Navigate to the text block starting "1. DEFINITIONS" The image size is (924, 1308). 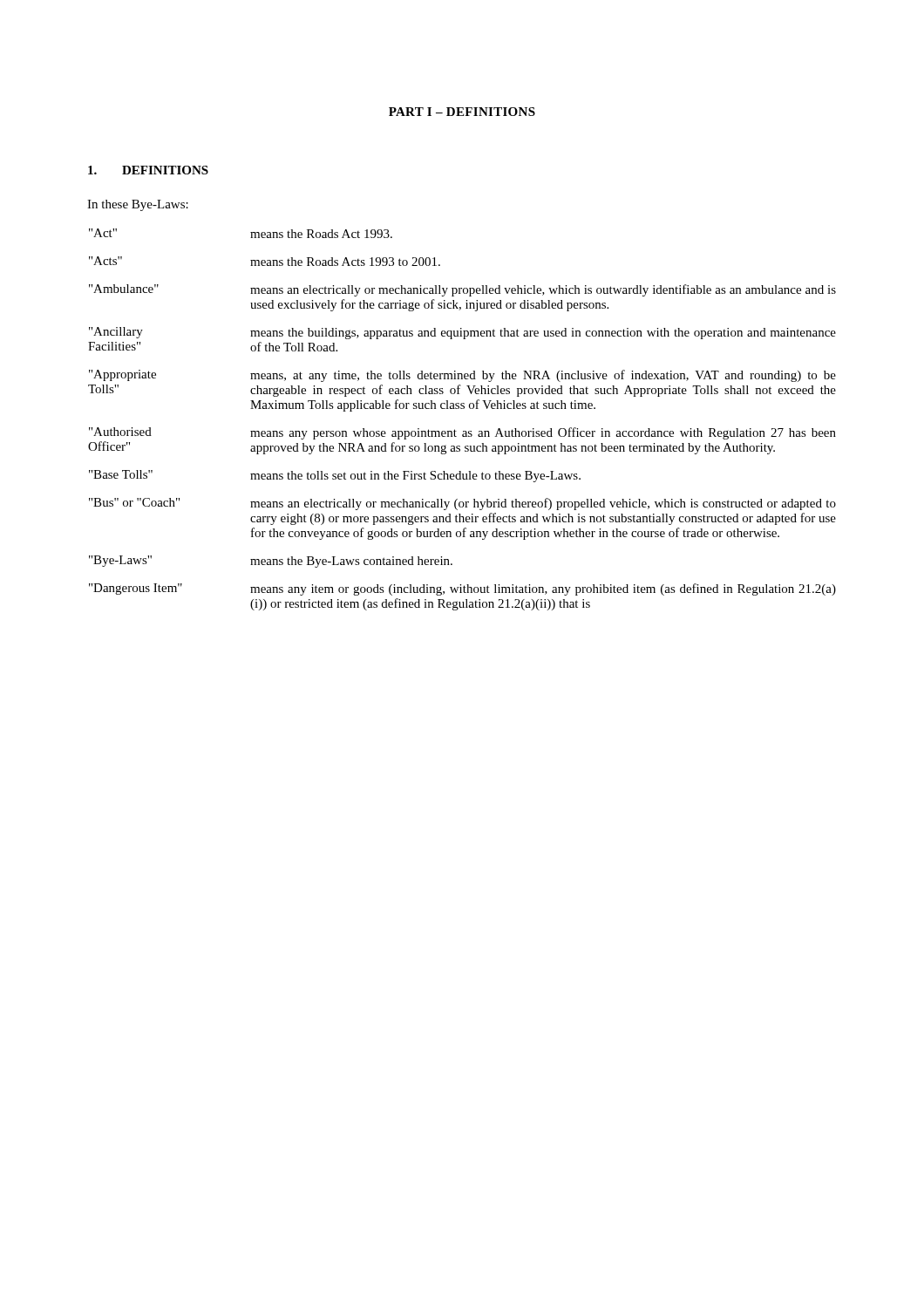point(148,170)
